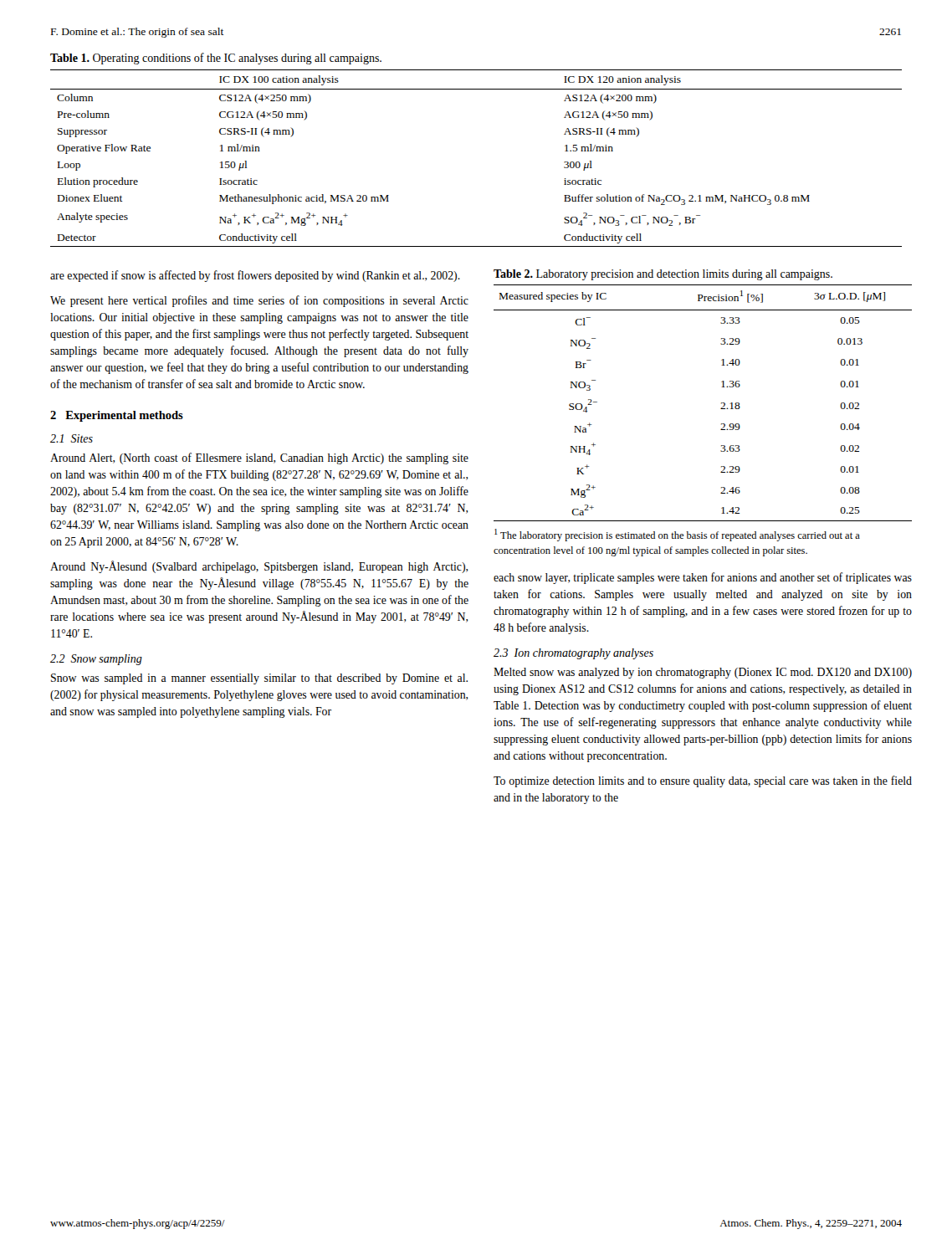This screenshot has width=952, height=1255.
Task: Find the caption on this page that starts "Table 1. Operating conditions of the IC analyses"
Action: (216, 58)
